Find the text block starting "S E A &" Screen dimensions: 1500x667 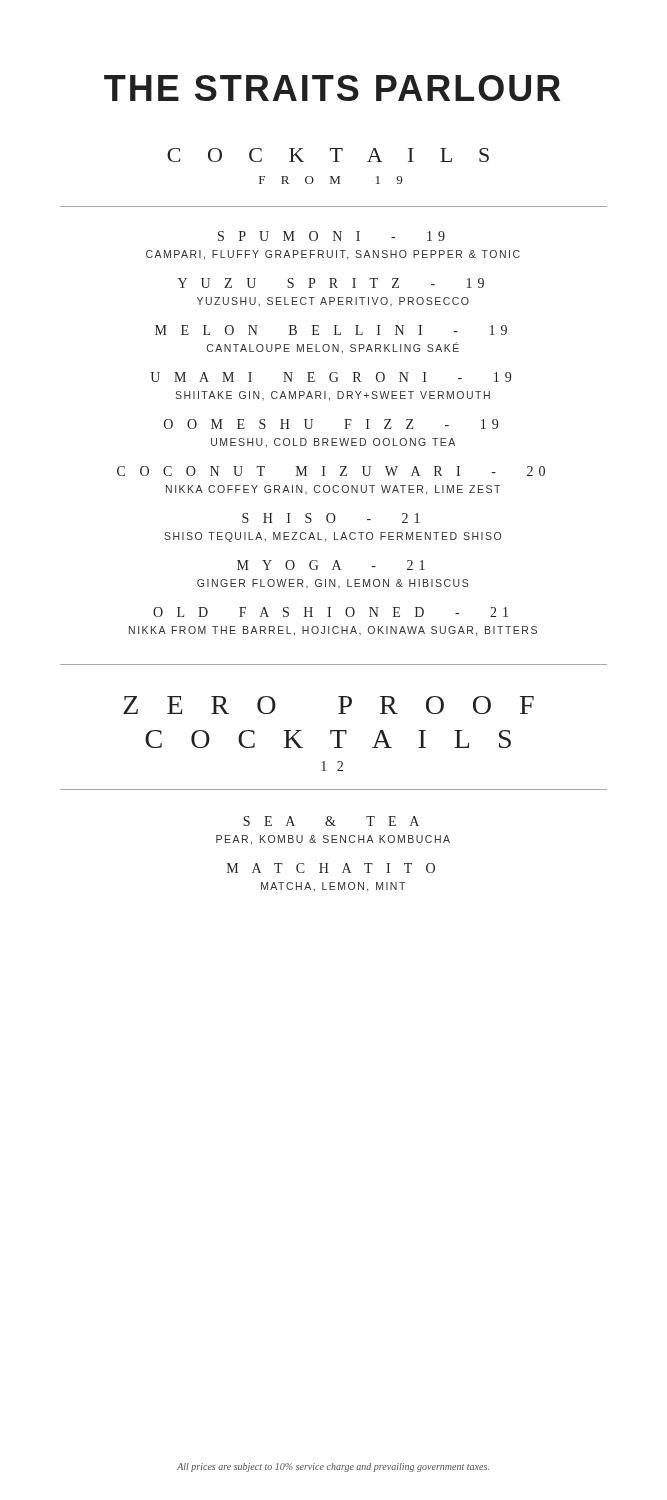334,830
